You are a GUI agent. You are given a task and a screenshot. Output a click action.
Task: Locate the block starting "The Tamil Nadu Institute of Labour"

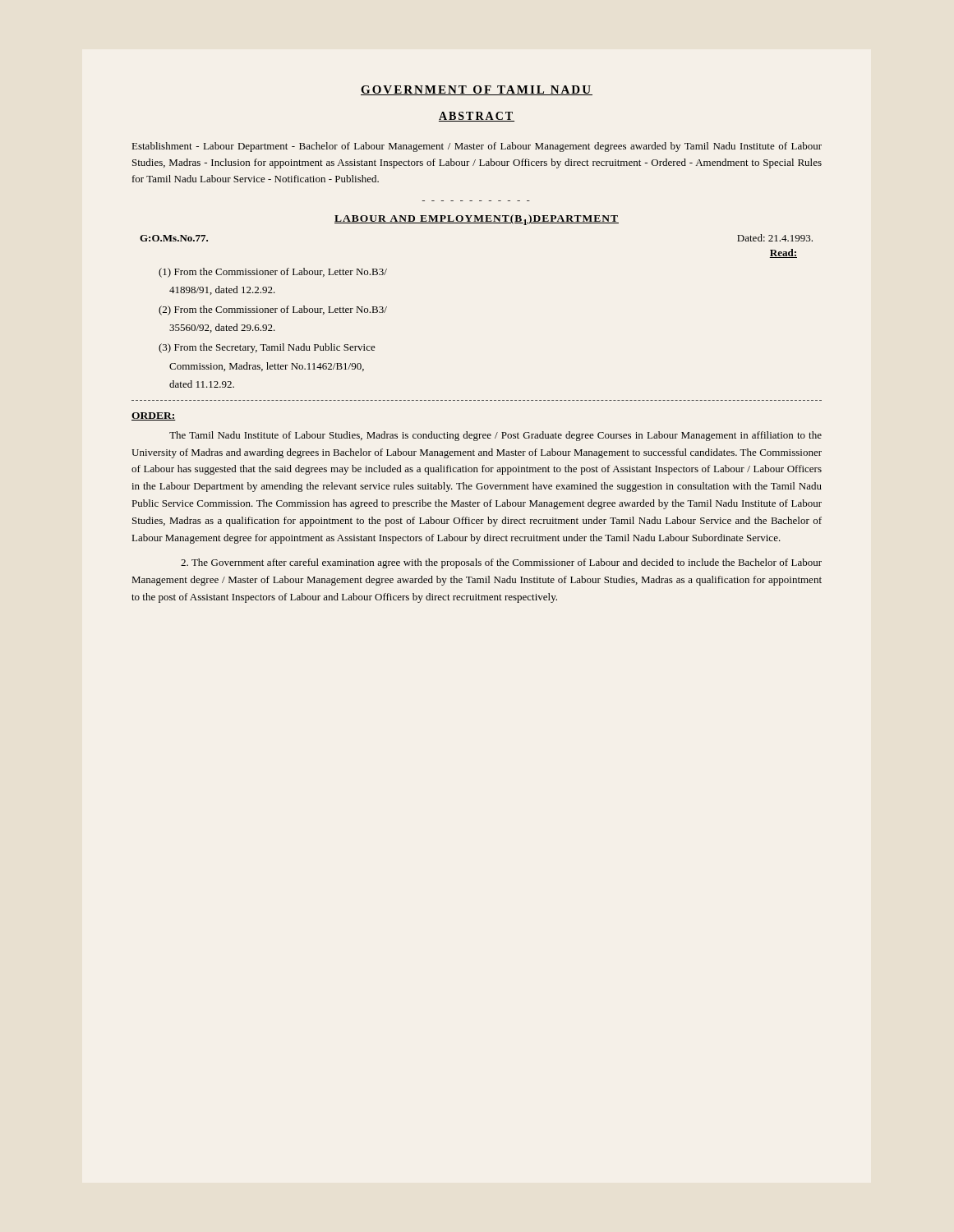point(477,486)
